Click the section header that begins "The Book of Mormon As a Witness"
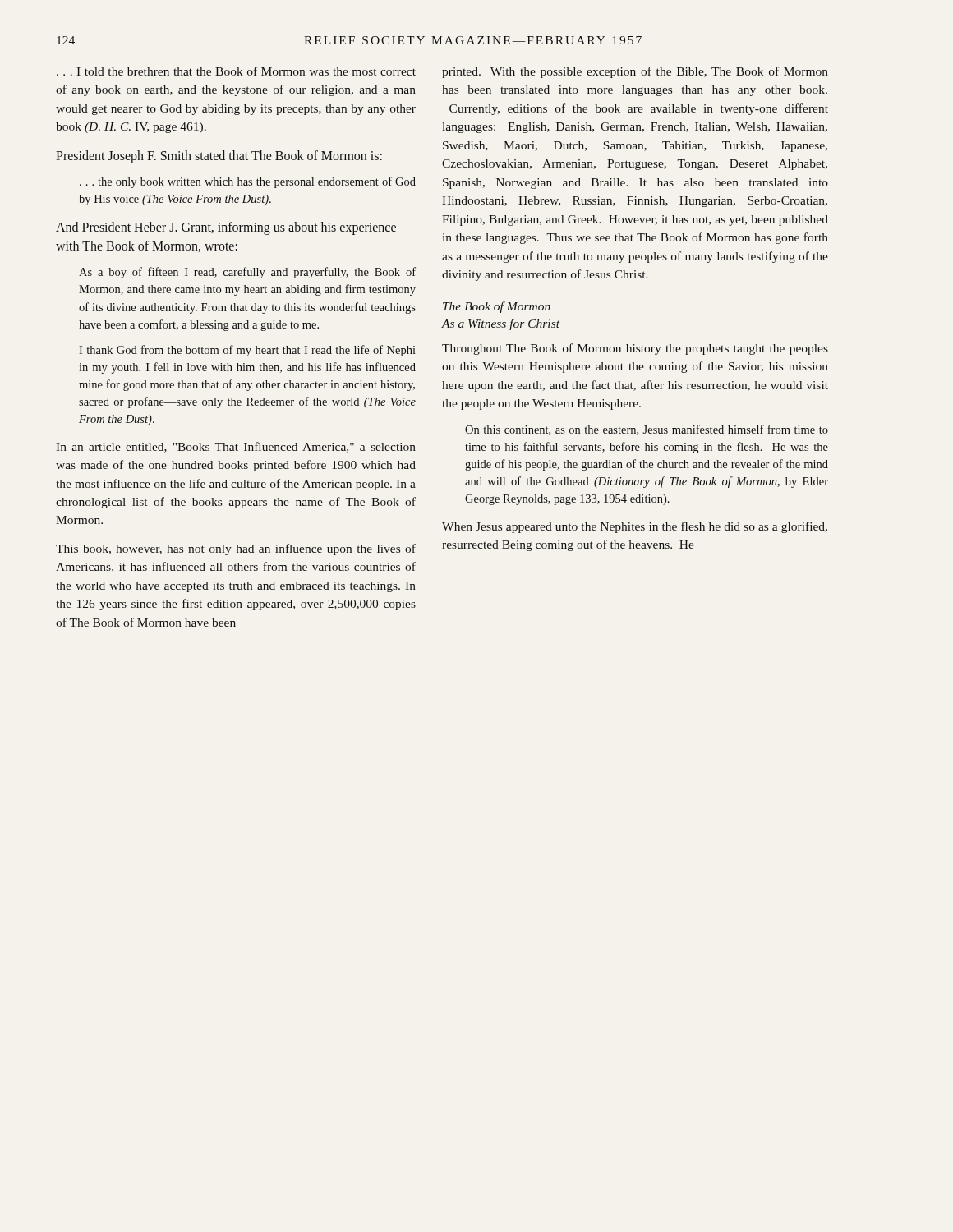The height and width of the screenshot is (1232, 953). point(501,315)
